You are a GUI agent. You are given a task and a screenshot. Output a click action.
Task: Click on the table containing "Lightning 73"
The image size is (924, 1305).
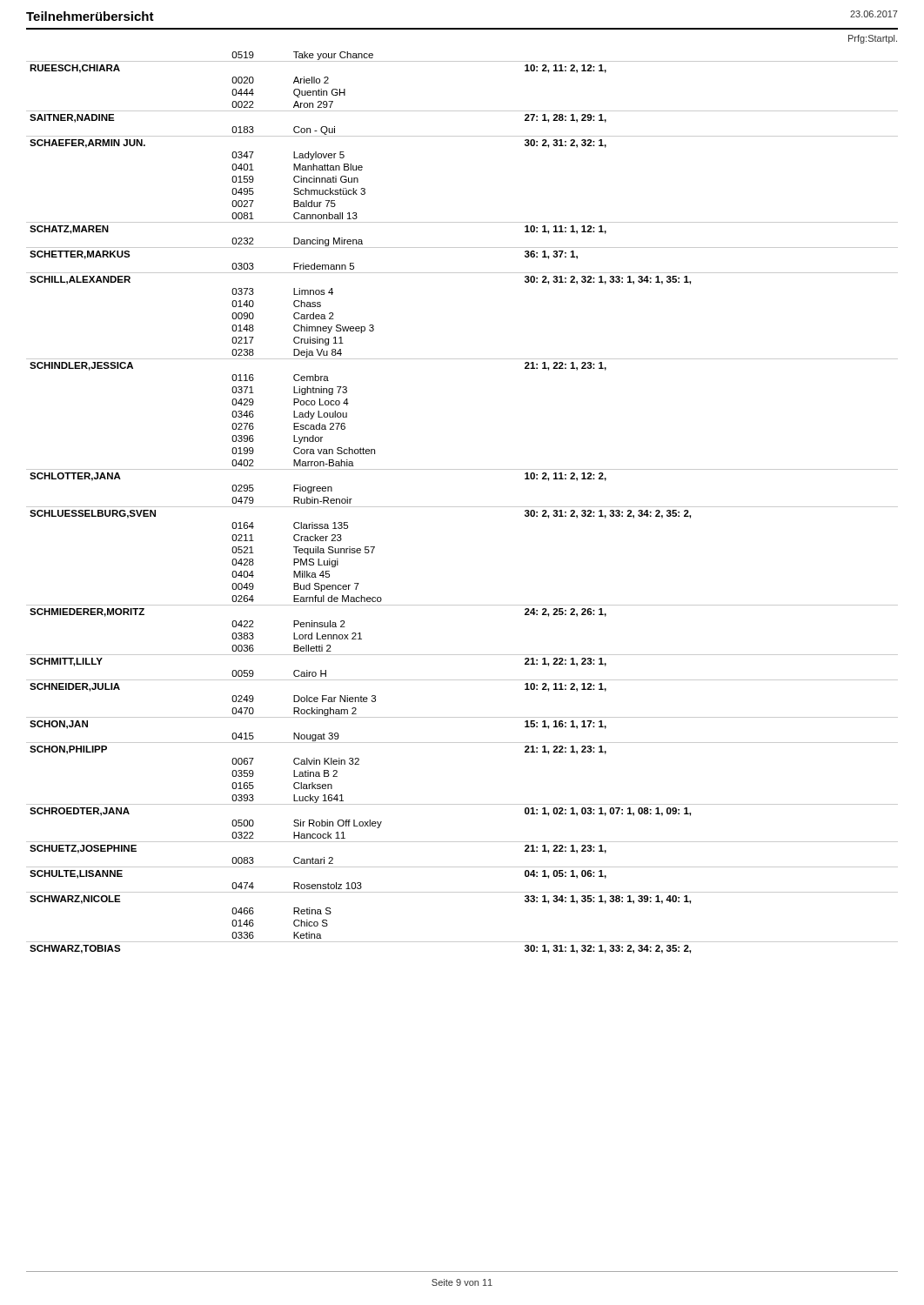[462, 502]
